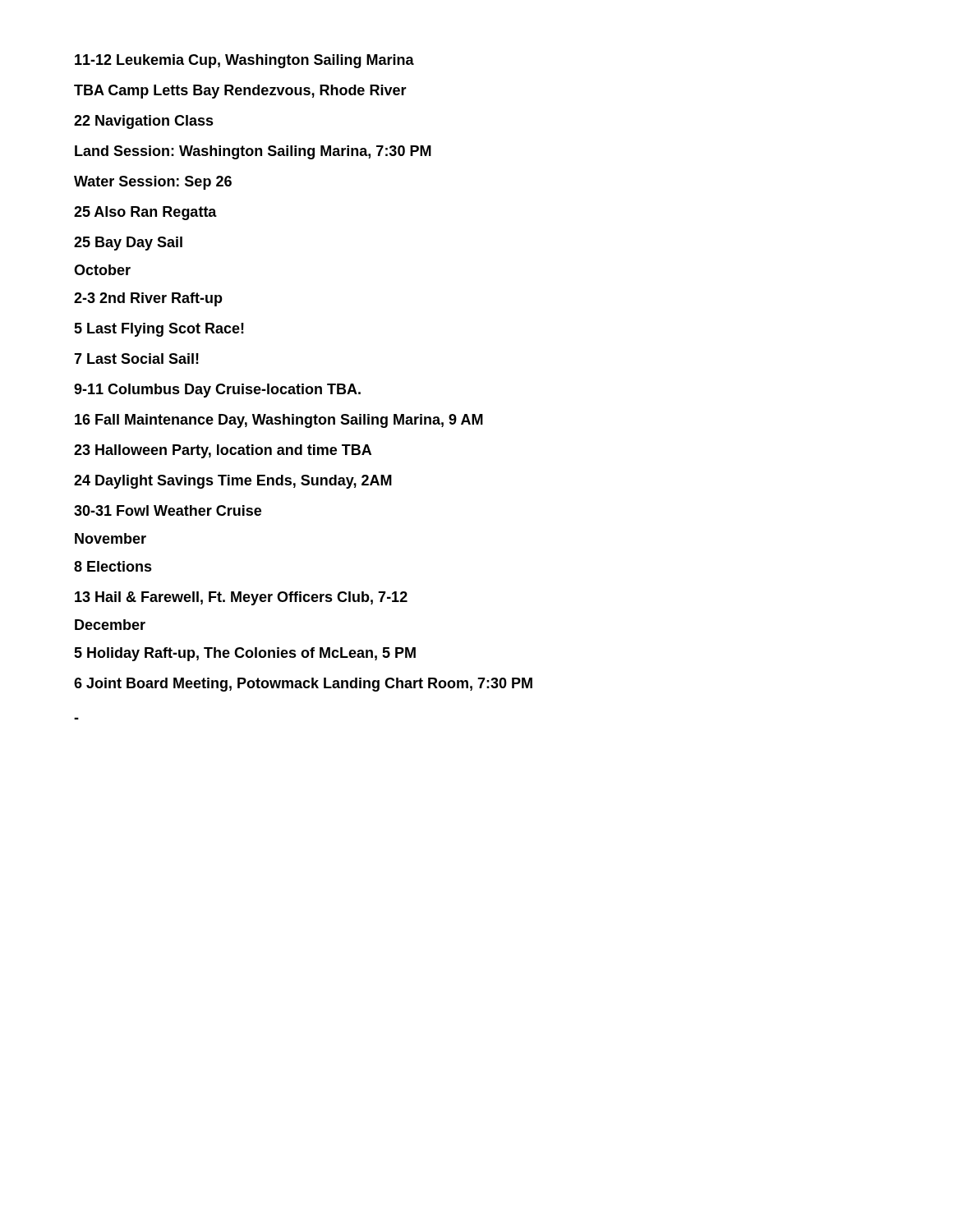This screenshot has height=1232, width=953.
Task: Locate the block of text that opens with "TBA Camp Letts"
Action: point(240,90)
